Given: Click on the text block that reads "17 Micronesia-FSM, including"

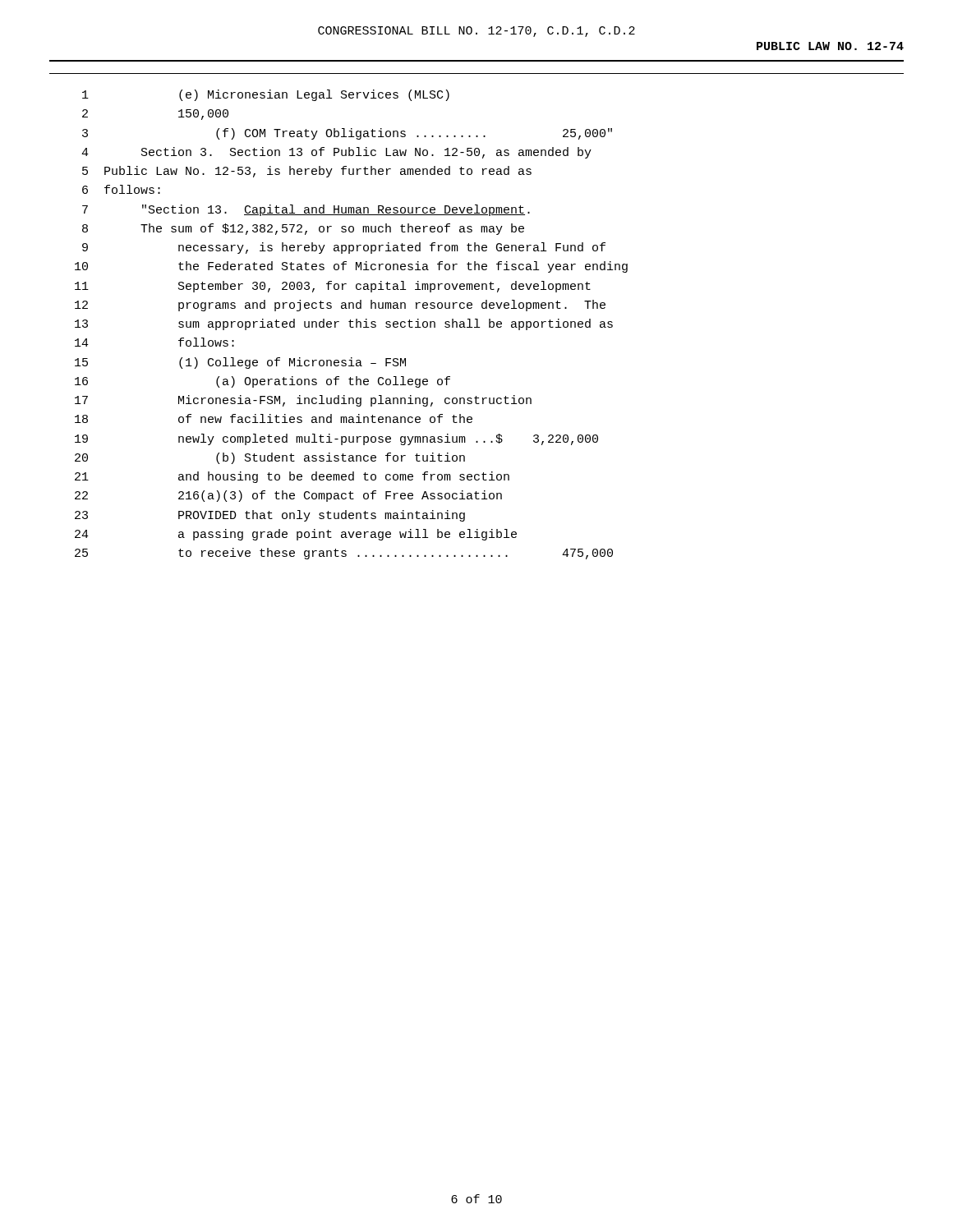Looking at the screenshot, I should (476, 401).
